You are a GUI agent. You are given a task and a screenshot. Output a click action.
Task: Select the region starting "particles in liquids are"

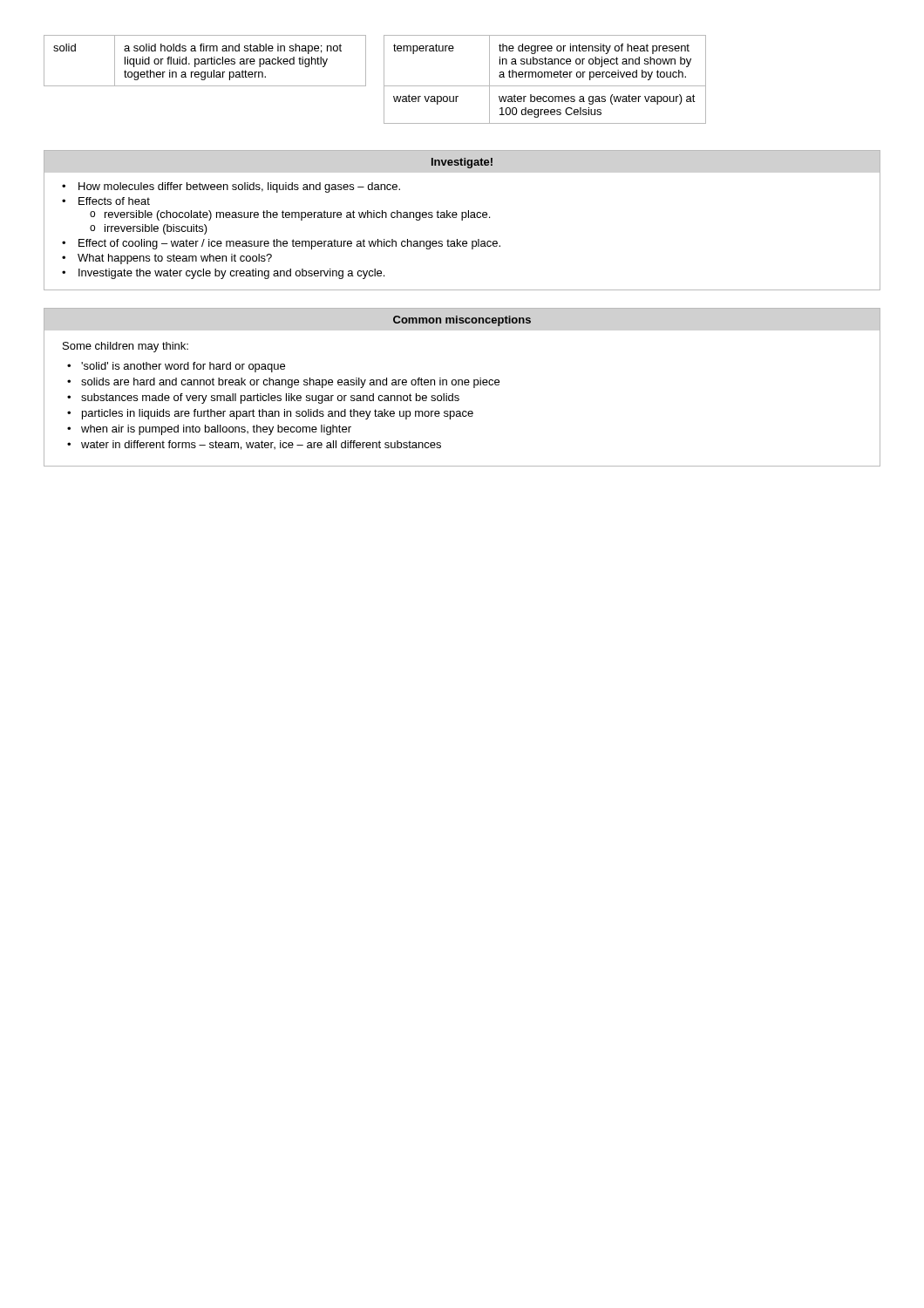[x=277, y=413]
